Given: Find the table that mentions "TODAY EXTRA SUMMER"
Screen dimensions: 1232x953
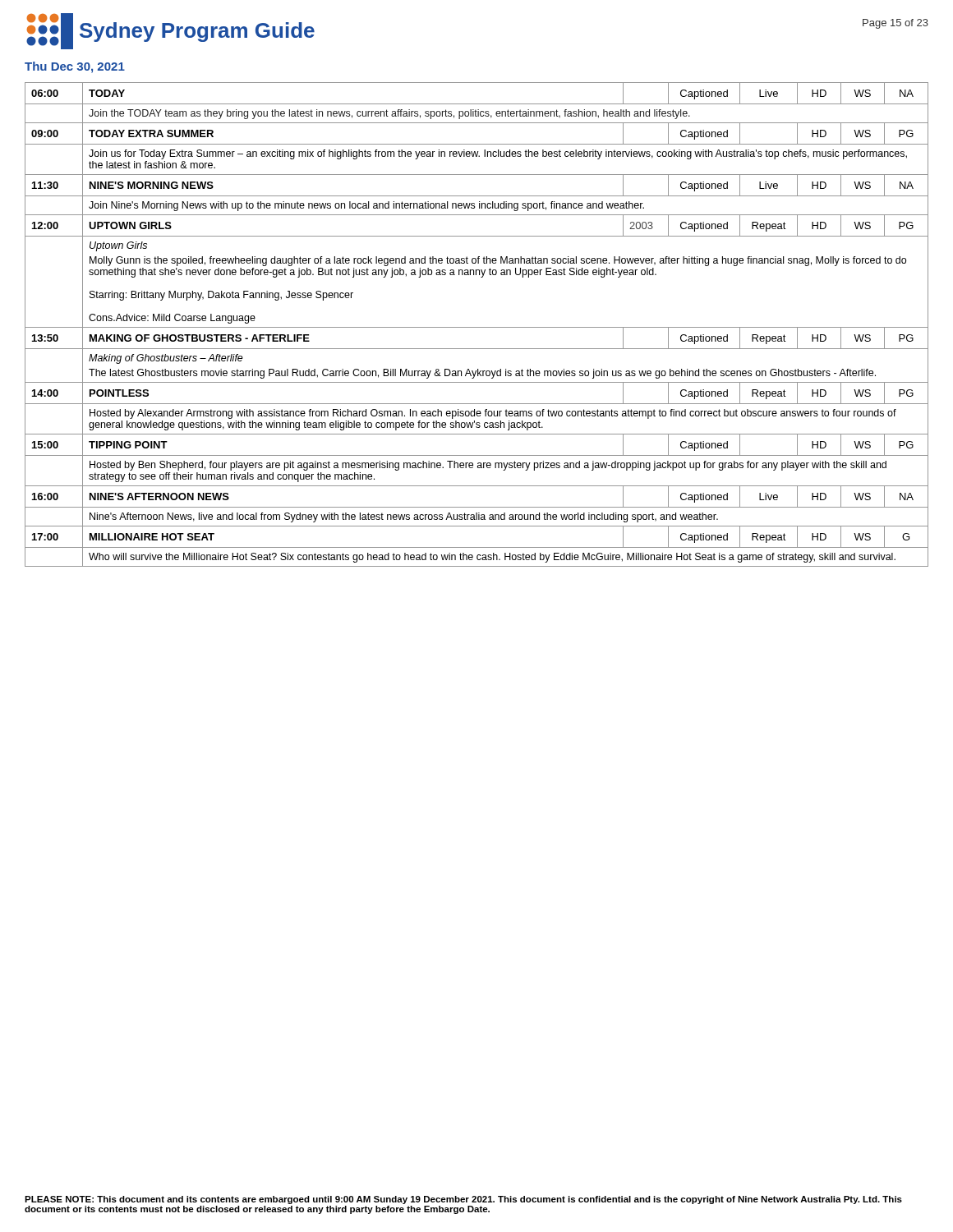Looking at the screenshot, I should click(476, 324).
